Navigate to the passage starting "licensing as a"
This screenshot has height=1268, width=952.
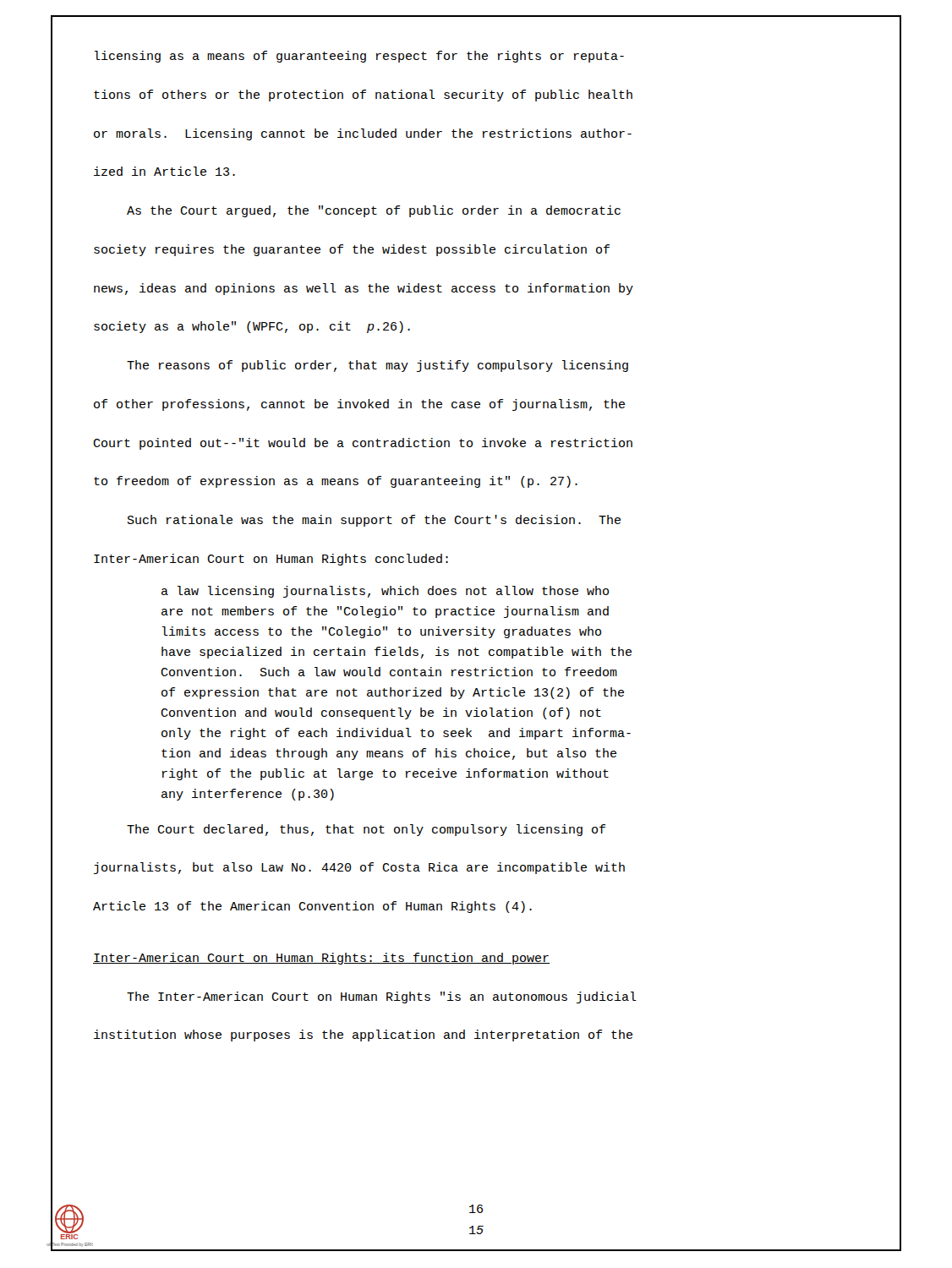pos(359,57)
